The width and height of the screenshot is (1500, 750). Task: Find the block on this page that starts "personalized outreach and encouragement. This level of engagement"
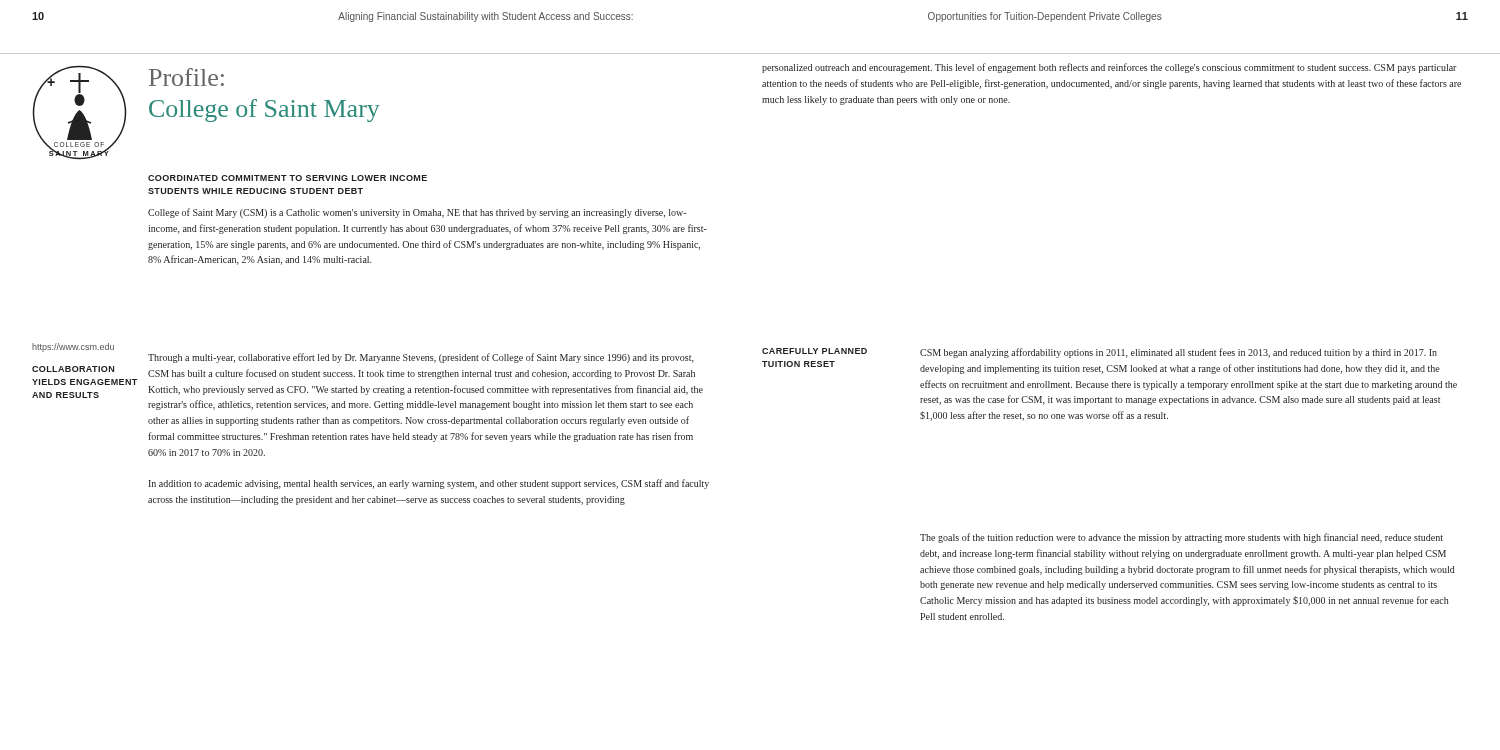click(x=1112, y=83)
